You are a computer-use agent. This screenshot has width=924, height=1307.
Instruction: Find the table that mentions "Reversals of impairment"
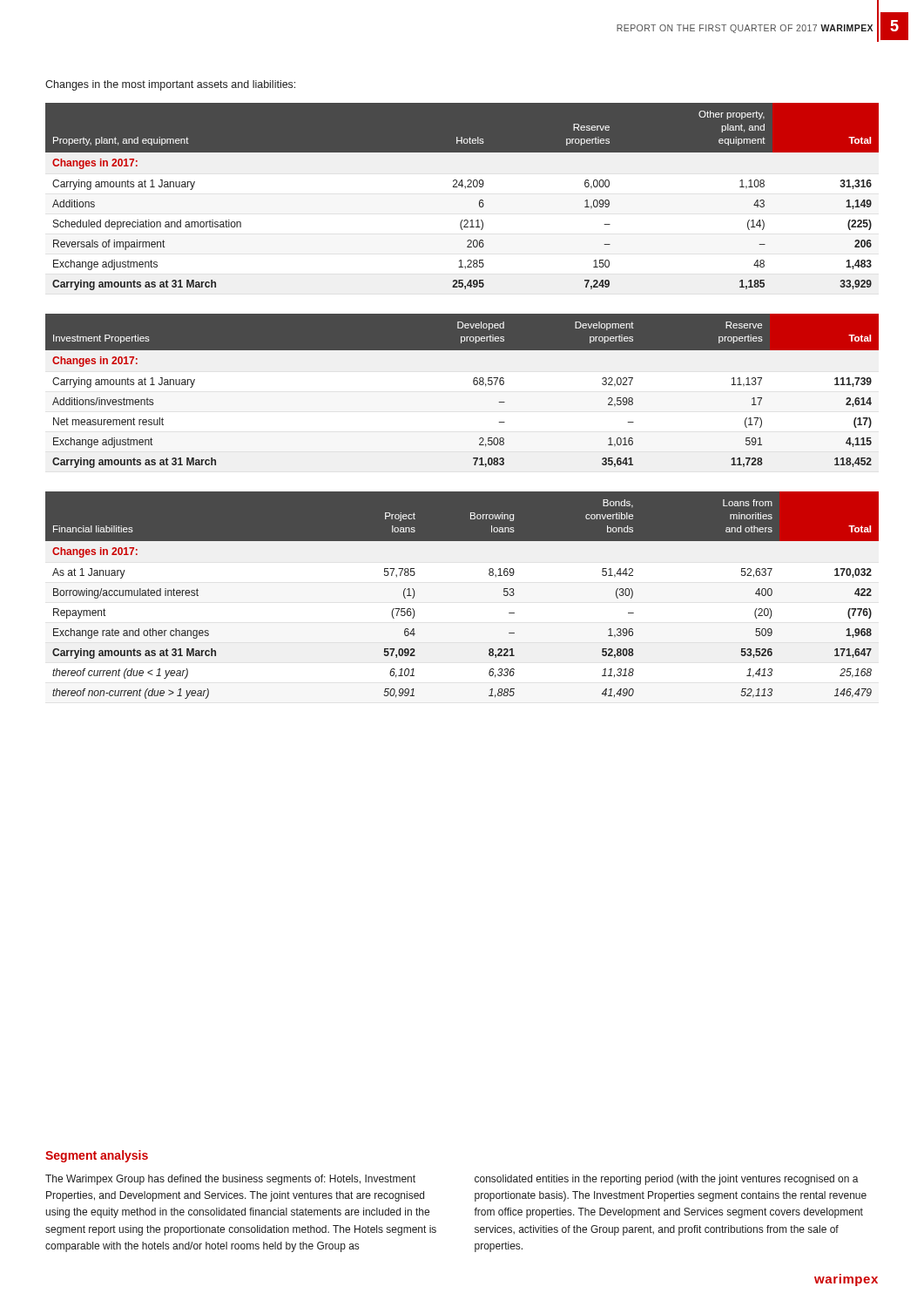(462, 199)
